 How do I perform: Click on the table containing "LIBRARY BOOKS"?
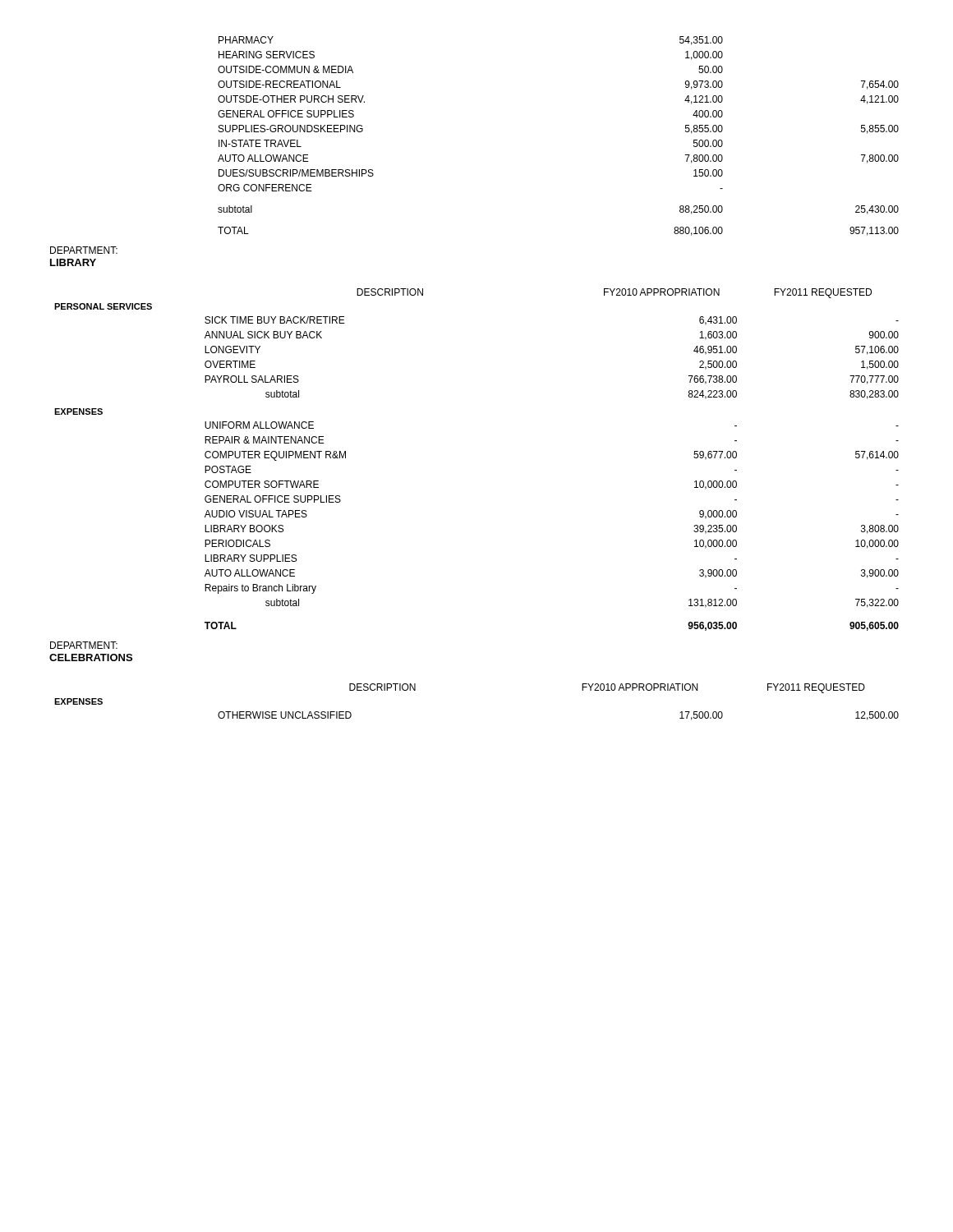point(476,459)
